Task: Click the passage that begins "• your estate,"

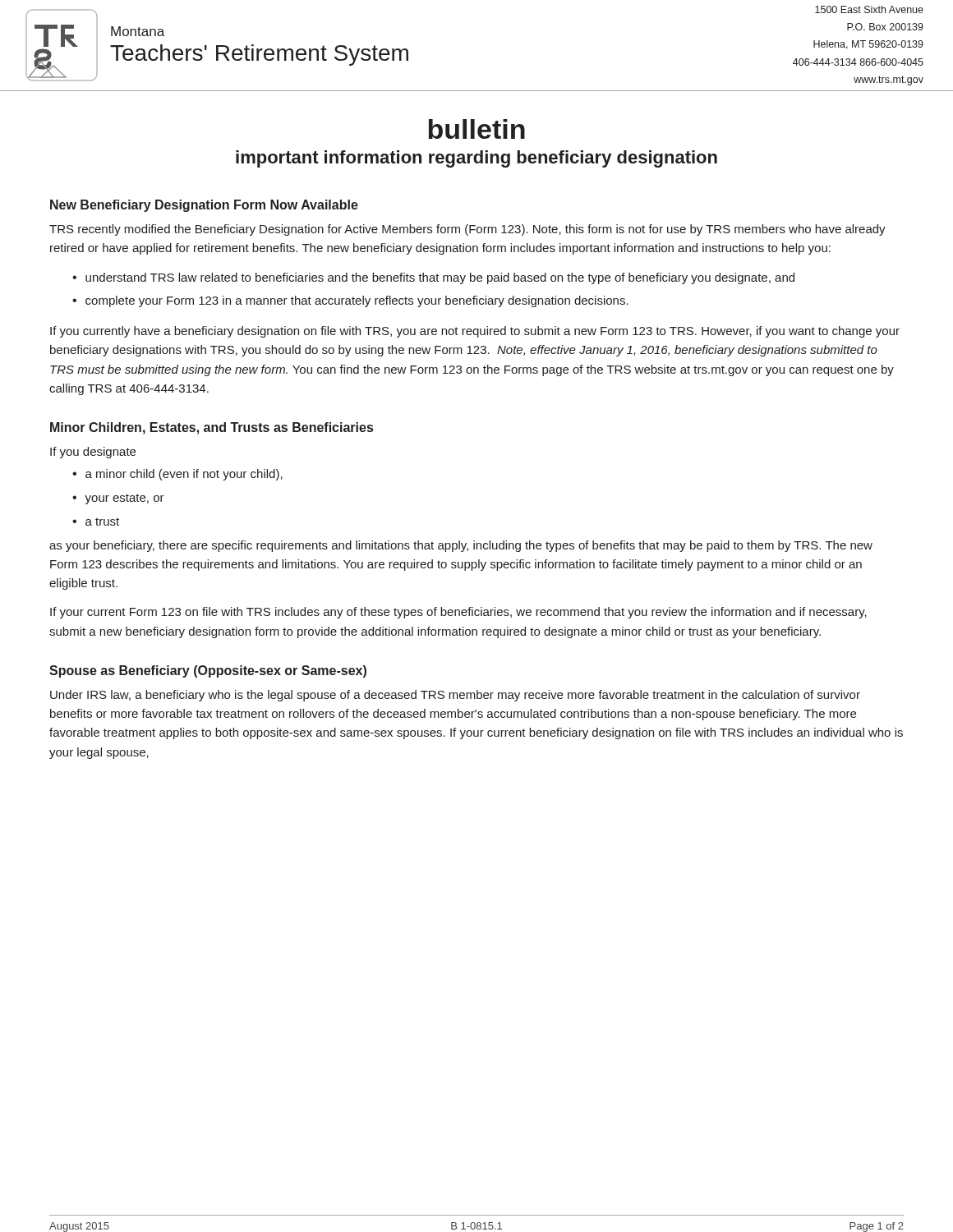Action: (118, 498)
